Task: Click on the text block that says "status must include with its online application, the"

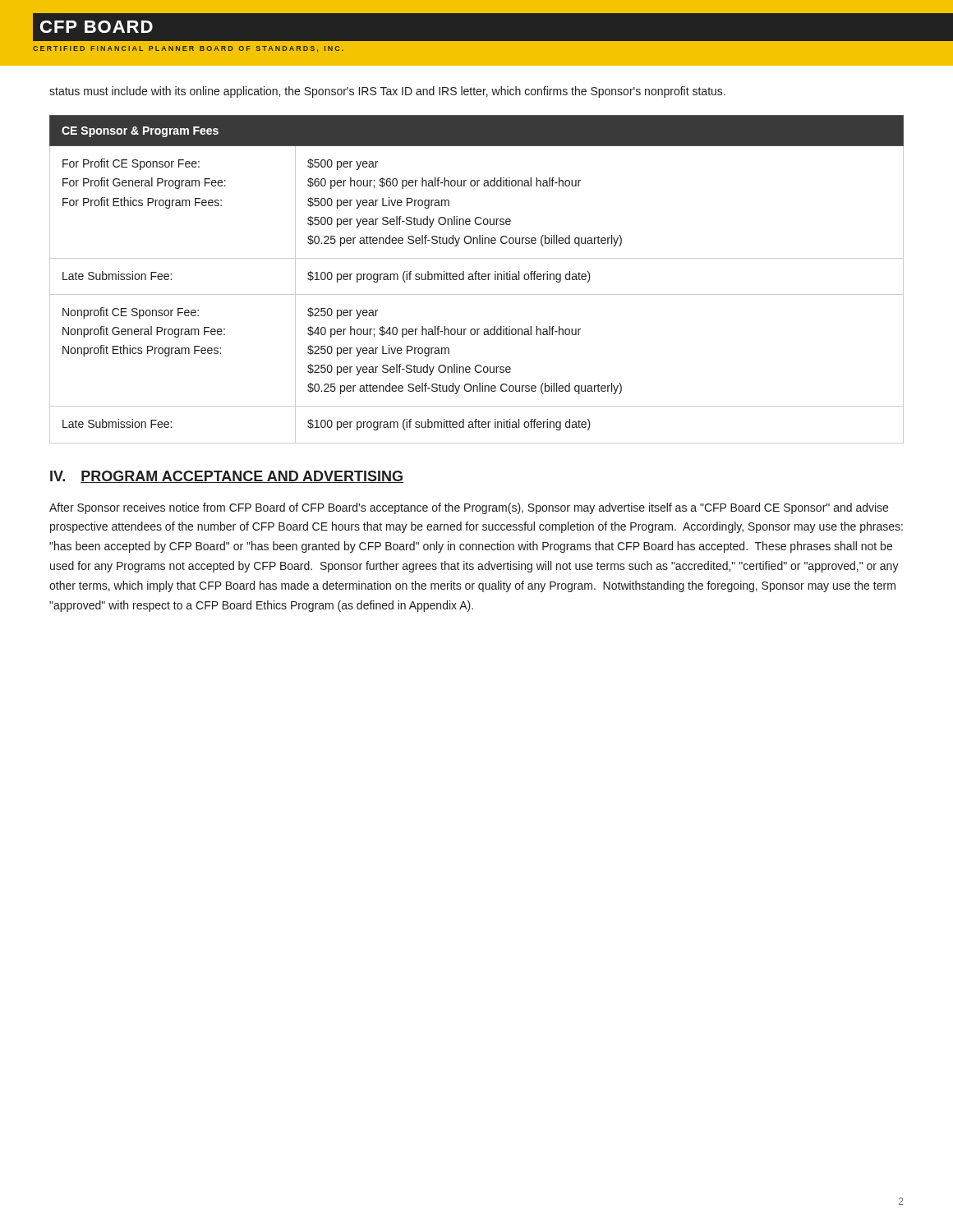Action: (x=388, y=91)
